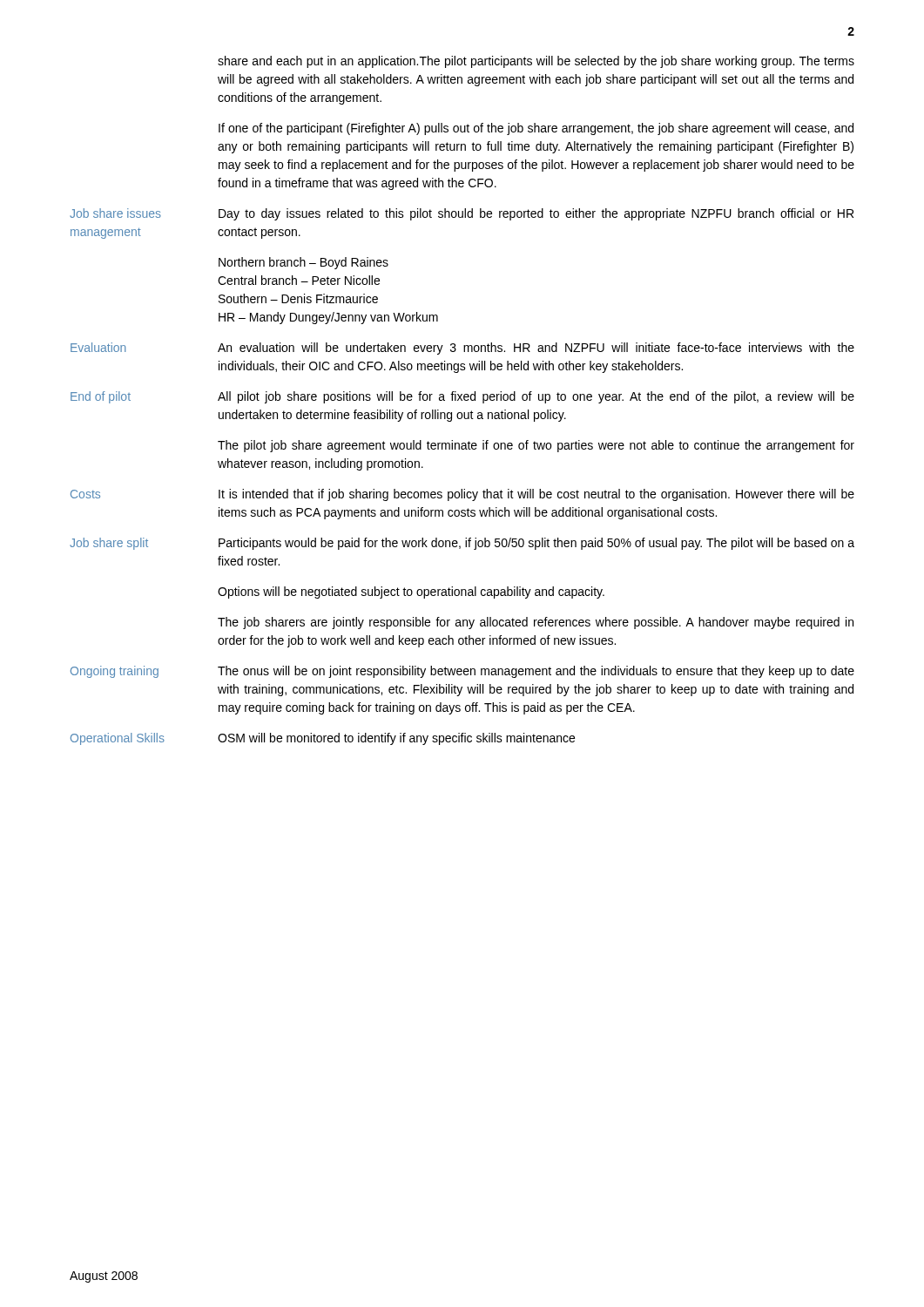Select the text starting "Day to day issues"

pyautogui.click(x=536, y=214)
